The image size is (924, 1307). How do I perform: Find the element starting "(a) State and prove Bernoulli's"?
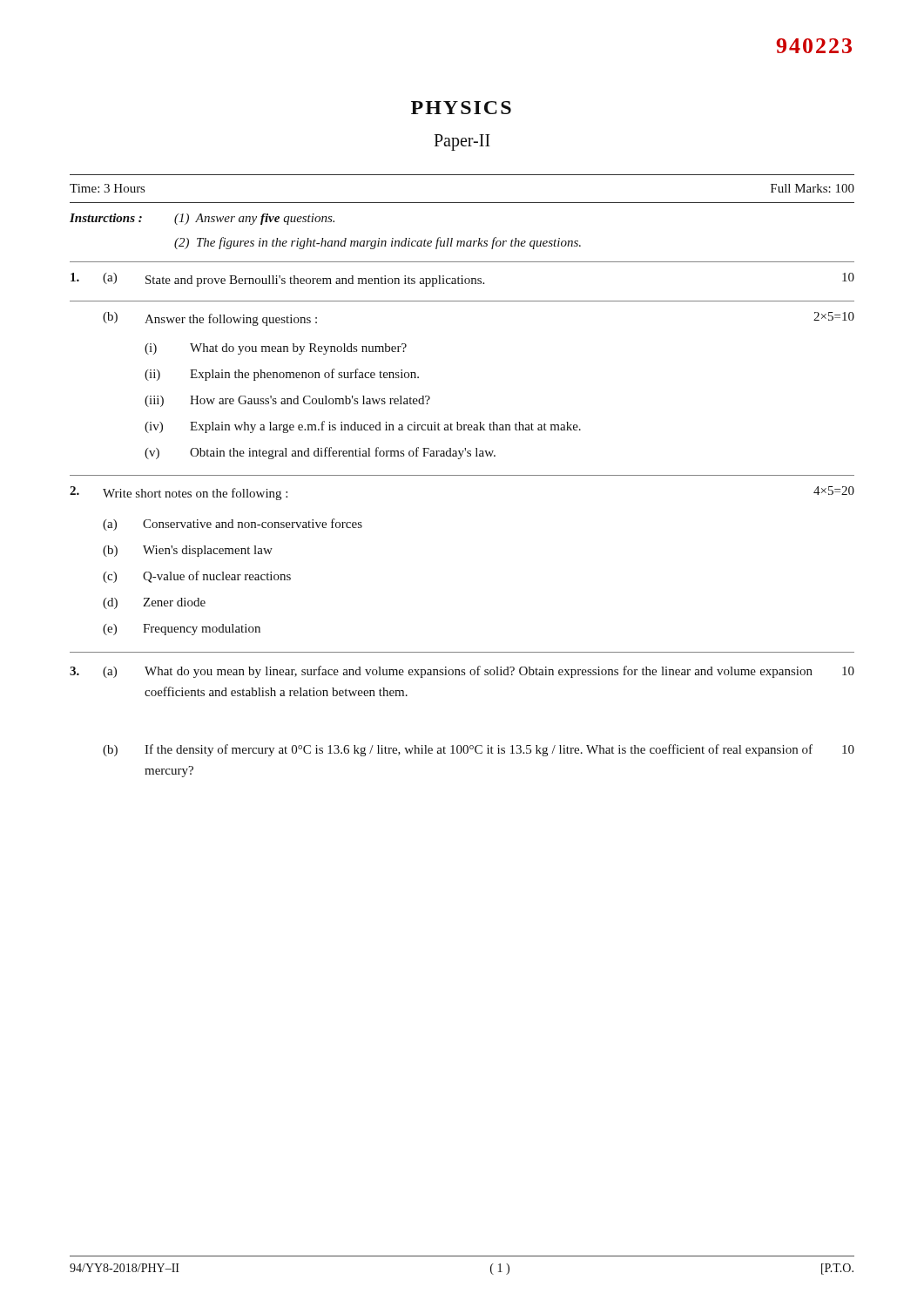(462, 280)
